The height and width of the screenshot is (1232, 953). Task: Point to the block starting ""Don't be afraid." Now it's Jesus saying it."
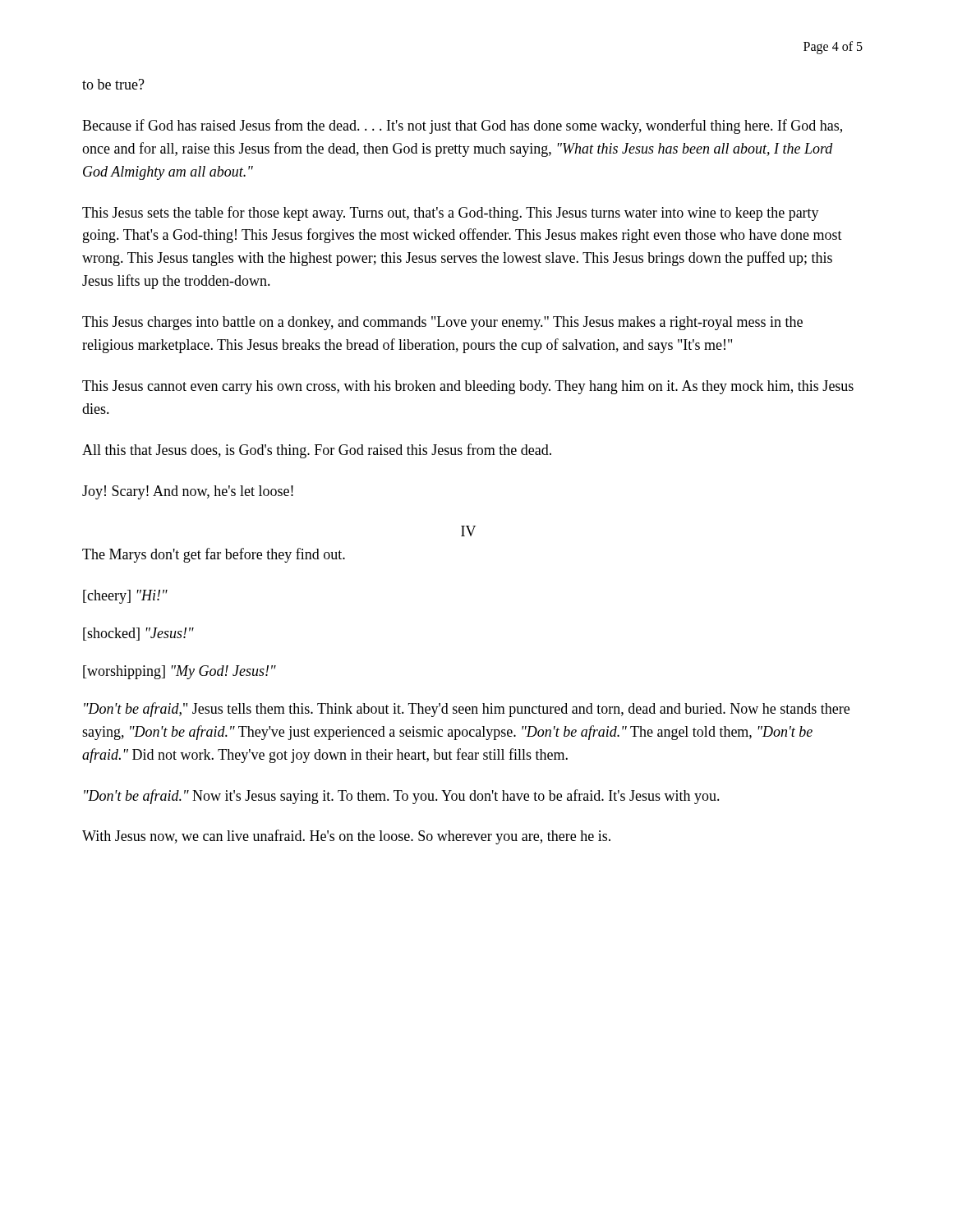[x=401, y=796]
